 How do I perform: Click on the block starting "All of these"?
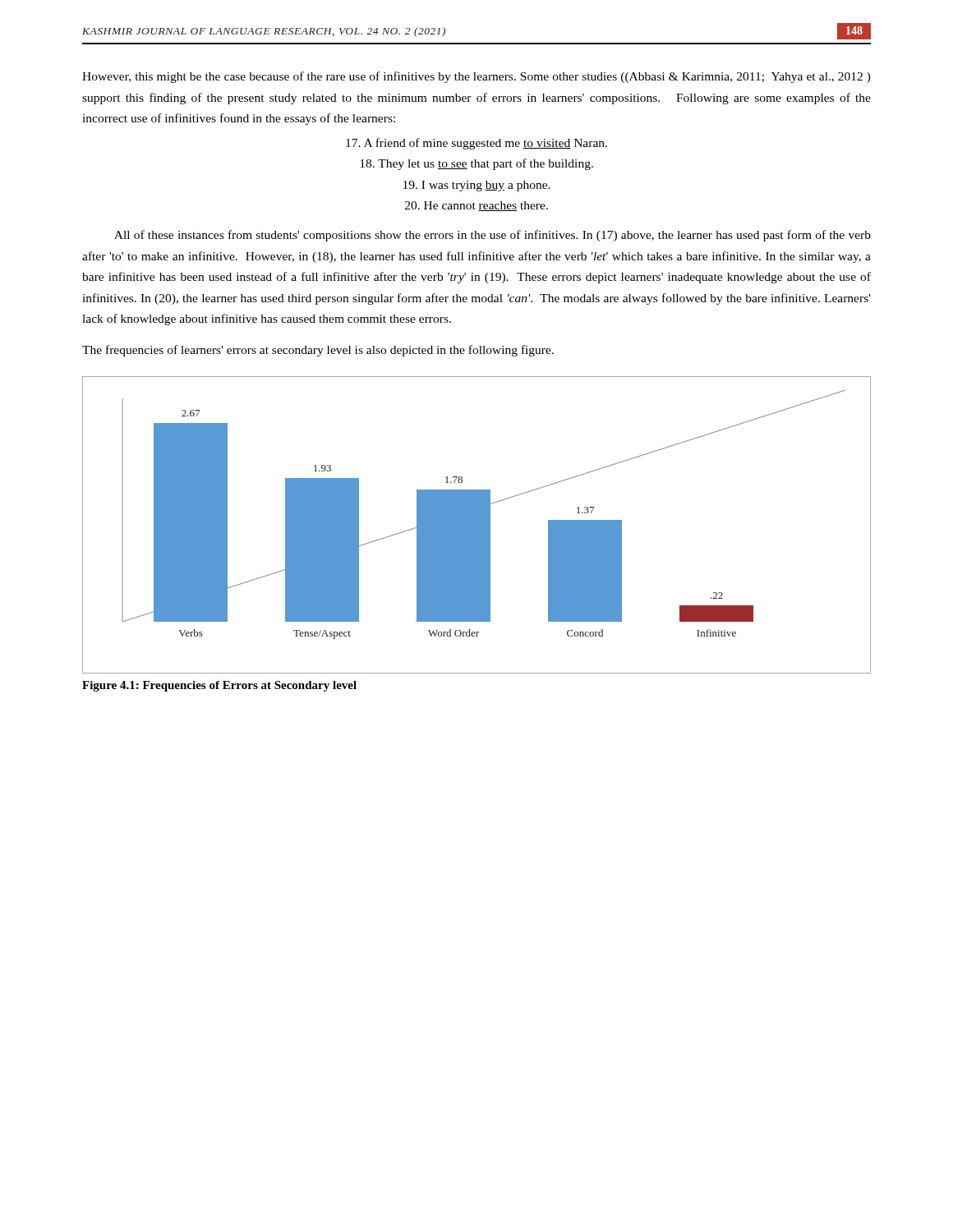click(x=476, y=276)
